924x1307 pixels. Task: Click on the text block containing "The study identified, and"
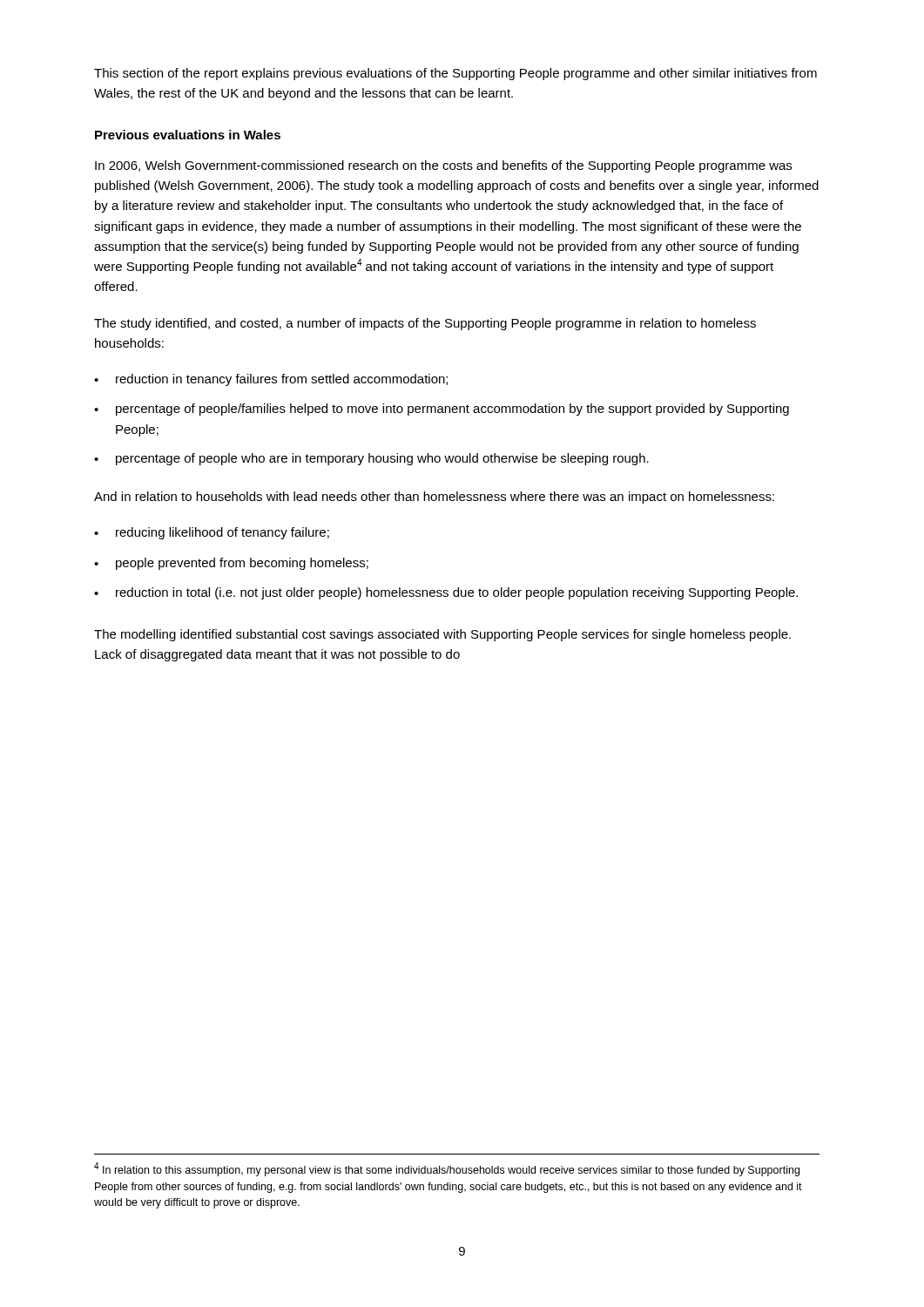point(425,333)
